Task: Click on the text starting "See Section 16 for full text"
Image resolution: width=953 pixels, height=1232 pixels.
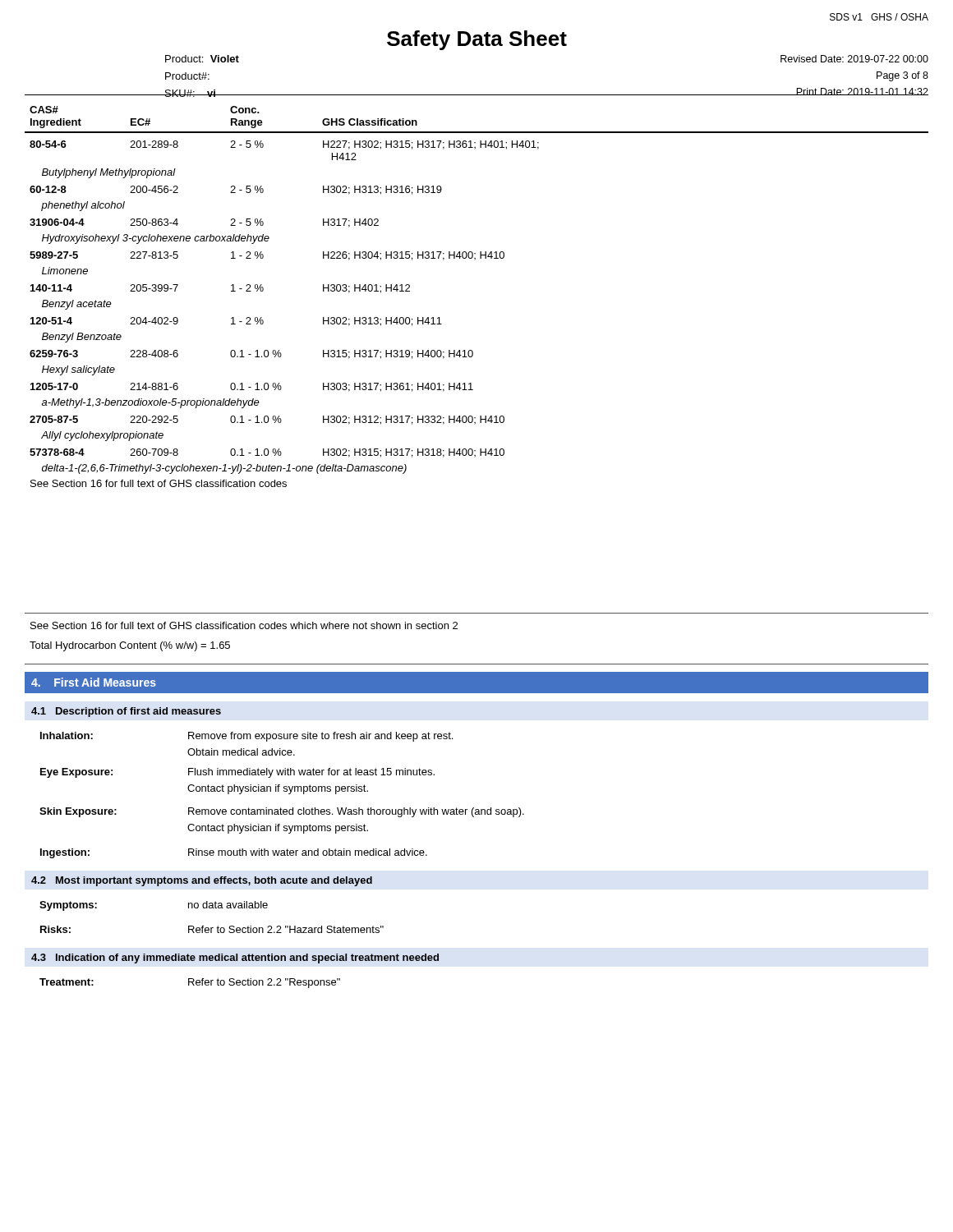Action: (244, 625)
